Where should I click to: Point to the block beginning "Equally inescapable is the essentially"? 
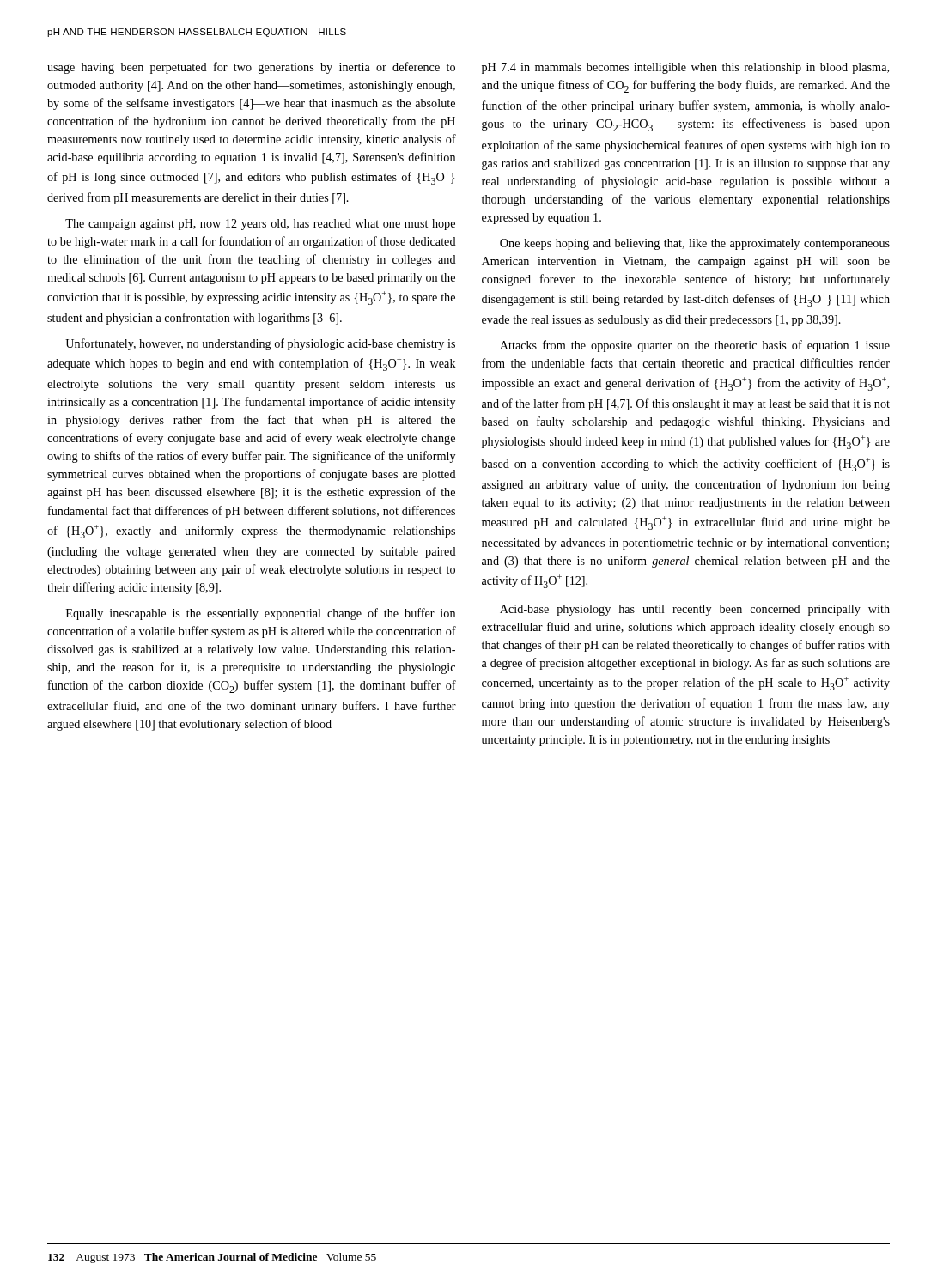(251, 669)
